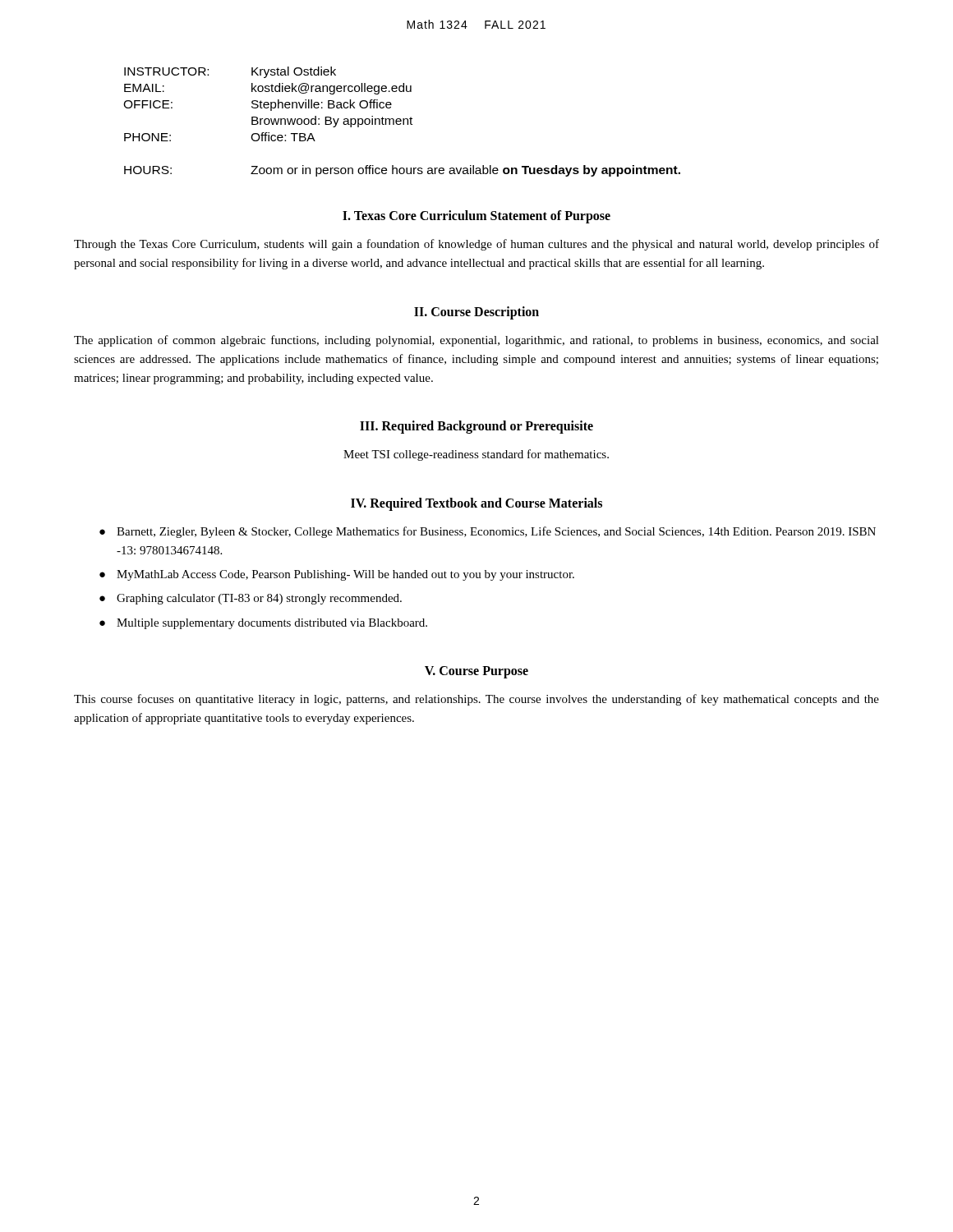
Task: Find the block on this page that starts "Through the Texas"
Action: click(x=476, y=253)
